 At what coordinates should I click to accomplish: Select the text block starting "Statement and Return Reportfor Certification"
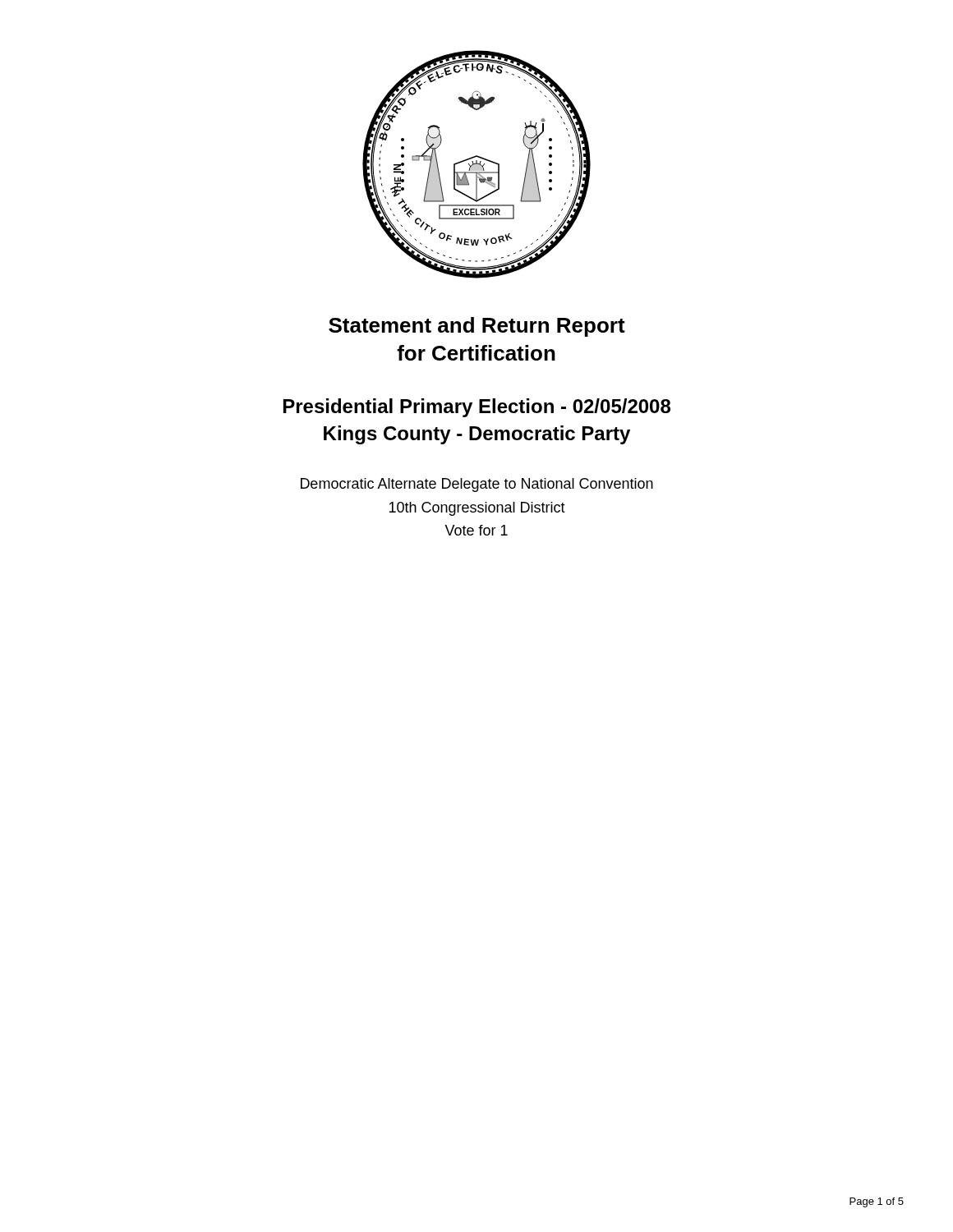click(x=476, y=340)
